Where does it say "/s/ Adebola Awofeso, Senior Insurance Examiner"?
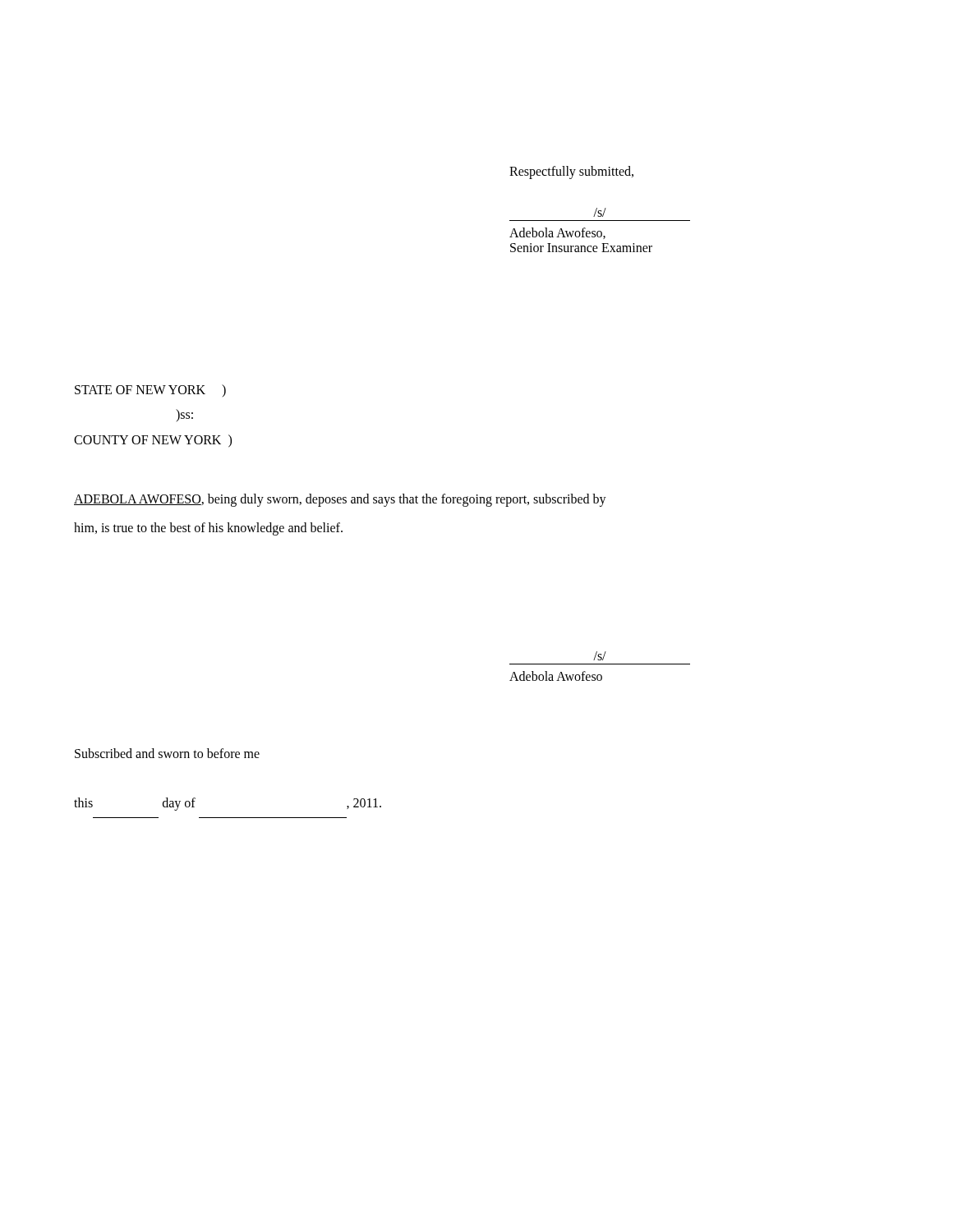 pyautogui.click(x=600, y=230)
